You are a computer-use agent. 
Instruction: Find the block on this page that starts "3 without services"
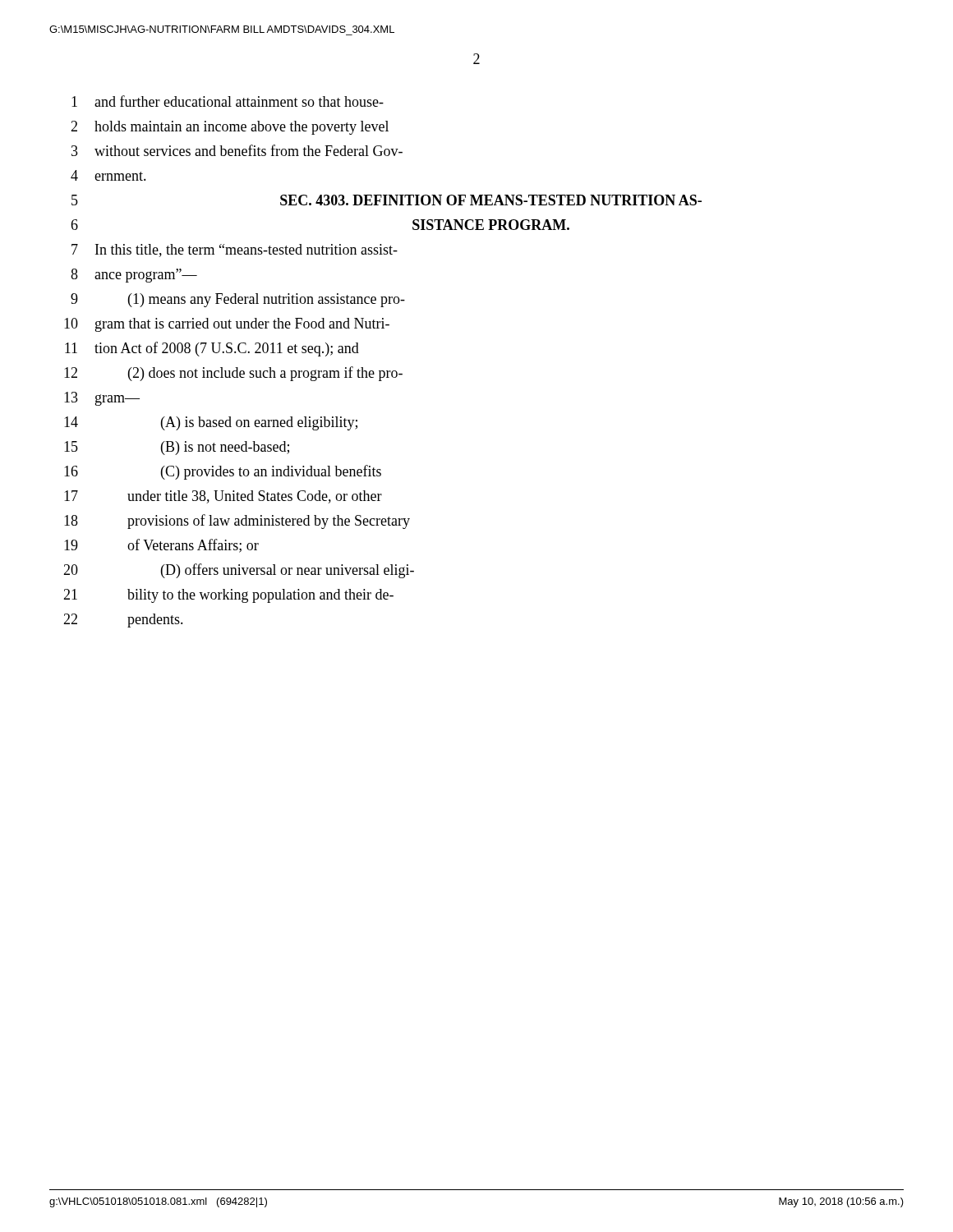click(x=237, y=150)
